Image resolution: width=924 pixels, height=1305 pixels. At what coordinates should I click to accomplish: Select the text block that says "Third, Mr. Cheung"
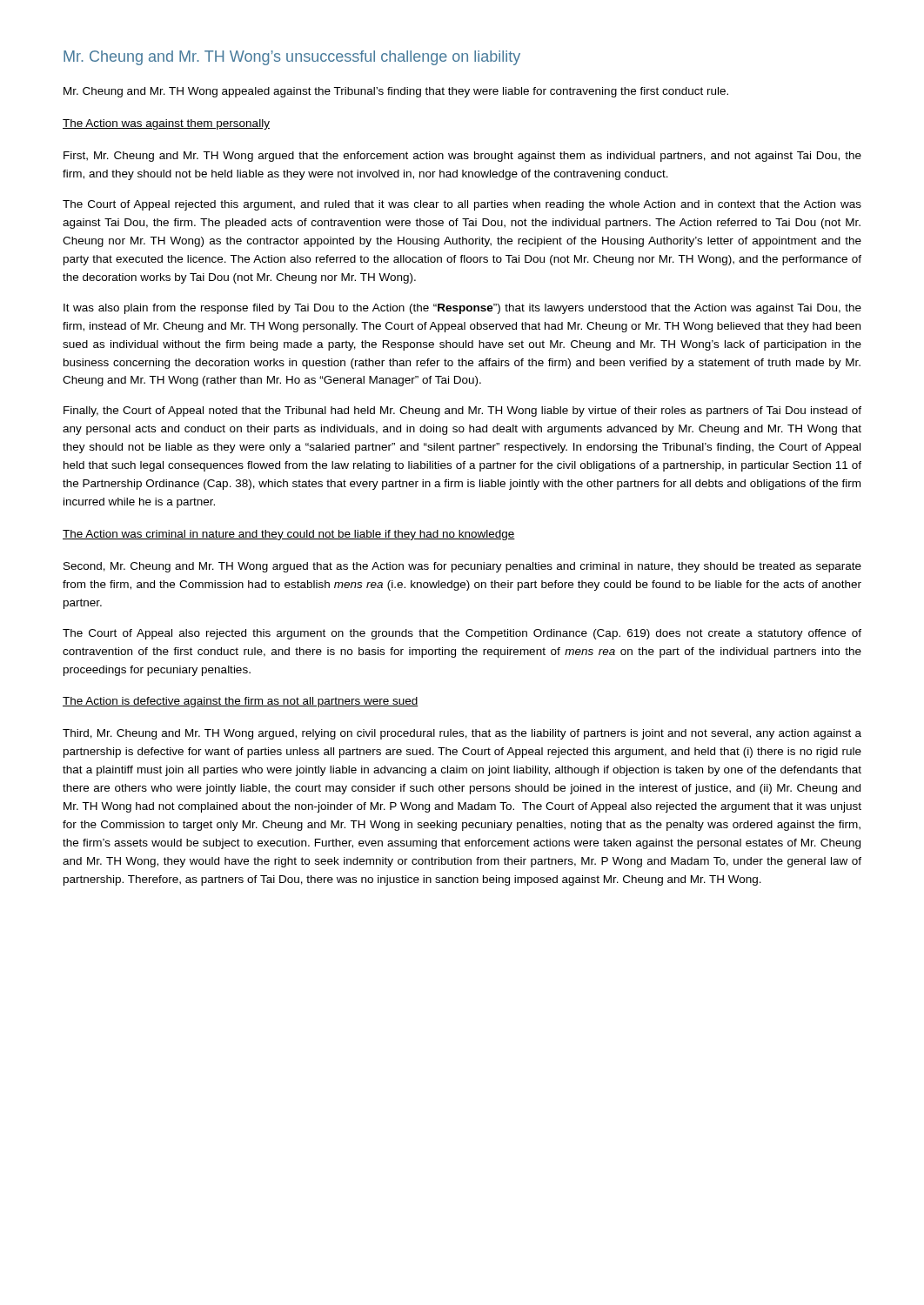[462, 806]
